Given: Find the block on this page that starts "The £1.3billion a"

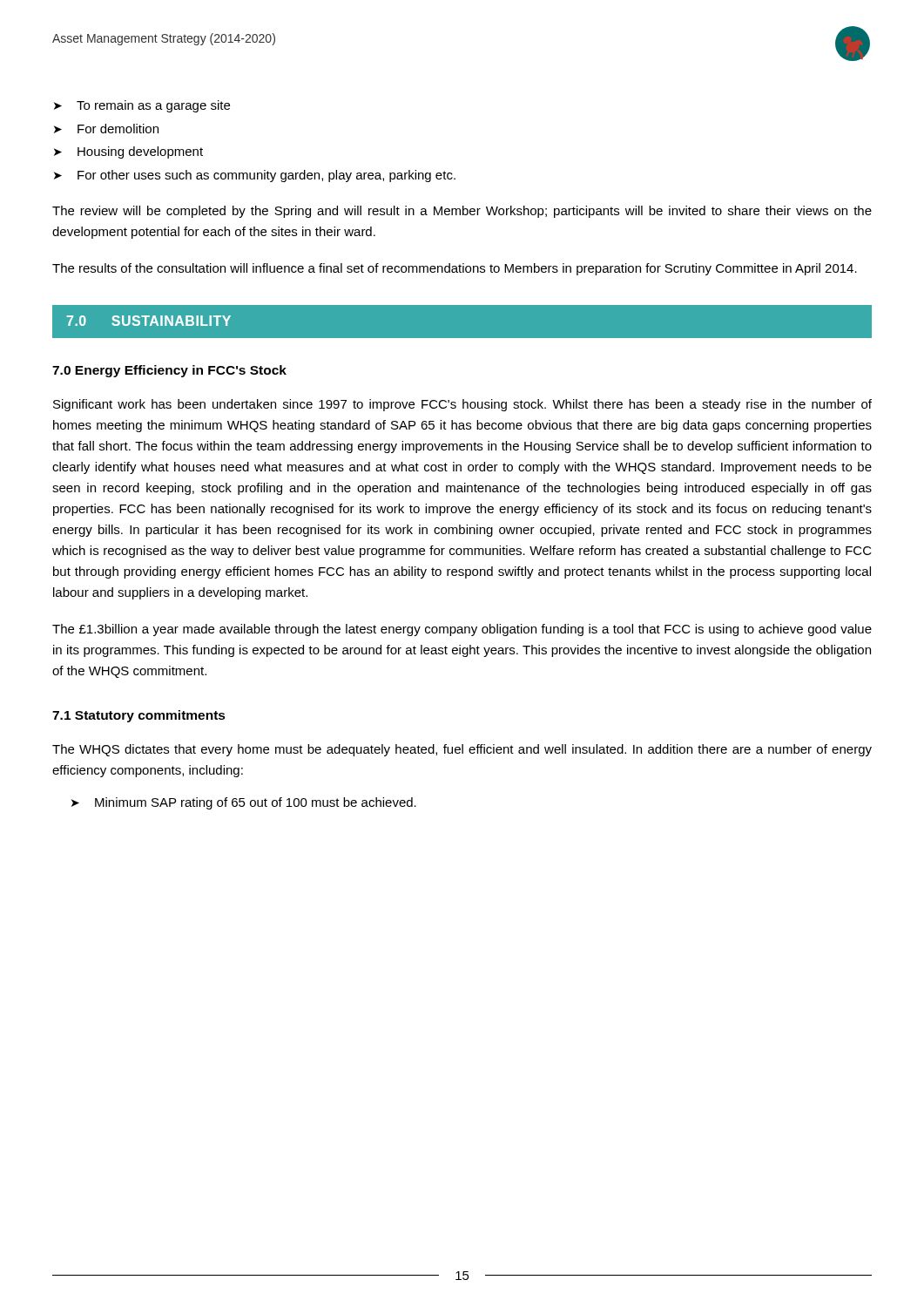Looking at the screenshot, I should pos(462,650).
